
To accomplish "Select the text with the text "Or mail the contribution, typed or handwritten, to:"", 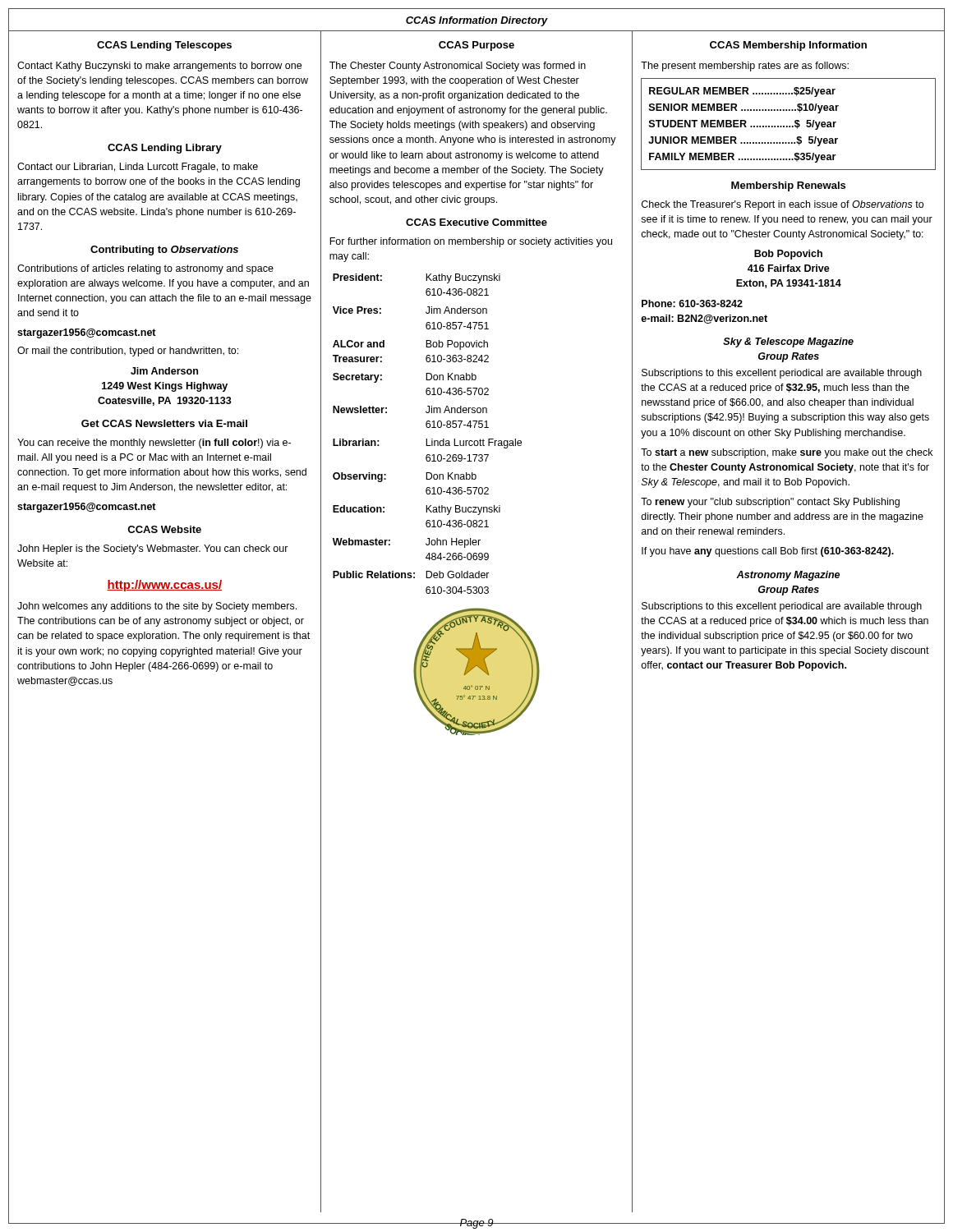I will point(165,351).
